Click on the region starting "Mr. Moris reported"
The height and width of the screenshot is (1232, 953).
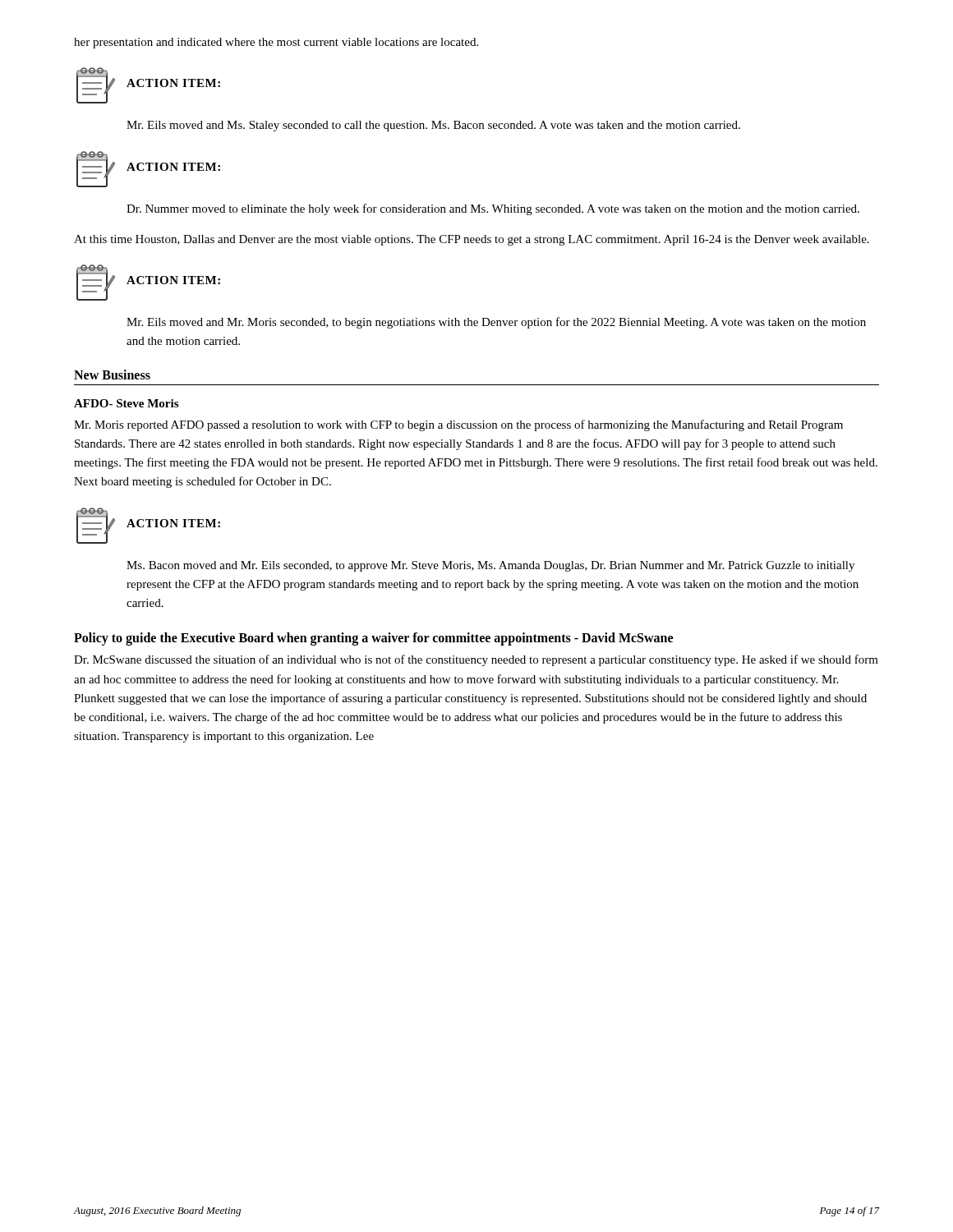(x=476, y=453)
